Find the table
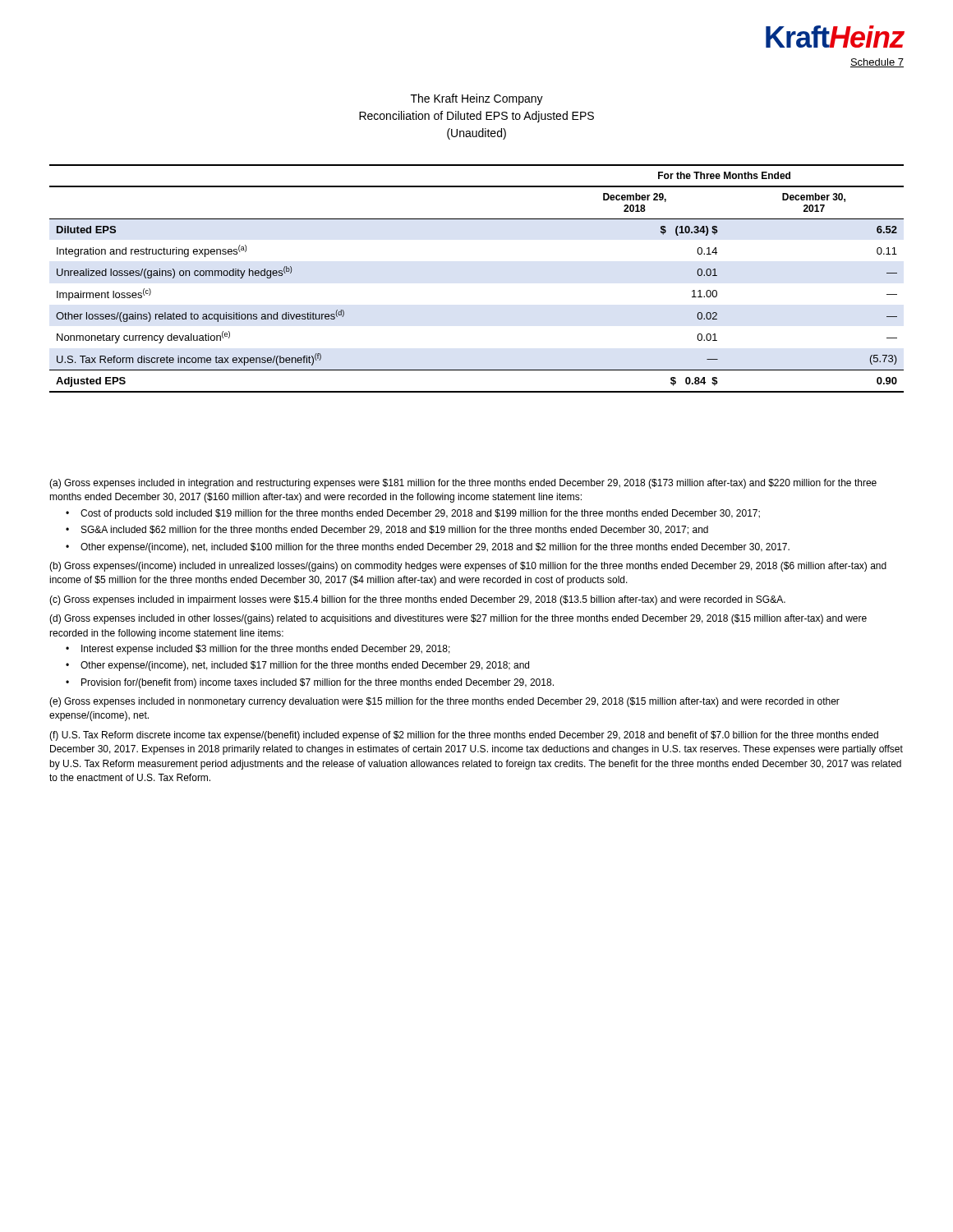This screenshot has width=953, height=1232. click(x=476, y=278)
